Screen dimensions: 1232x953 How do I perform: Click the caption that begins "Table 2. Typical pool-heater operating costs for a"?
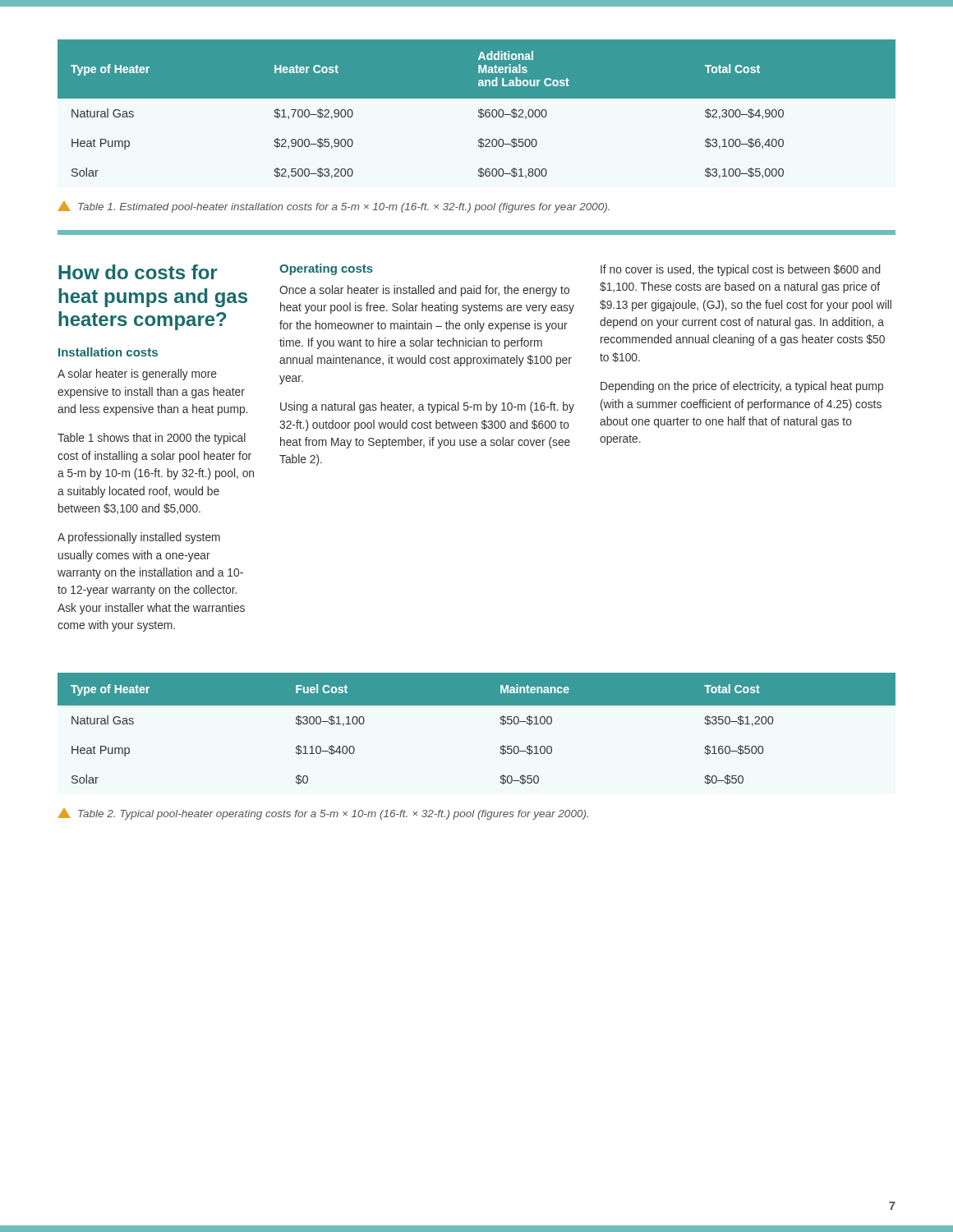point(333,813)
